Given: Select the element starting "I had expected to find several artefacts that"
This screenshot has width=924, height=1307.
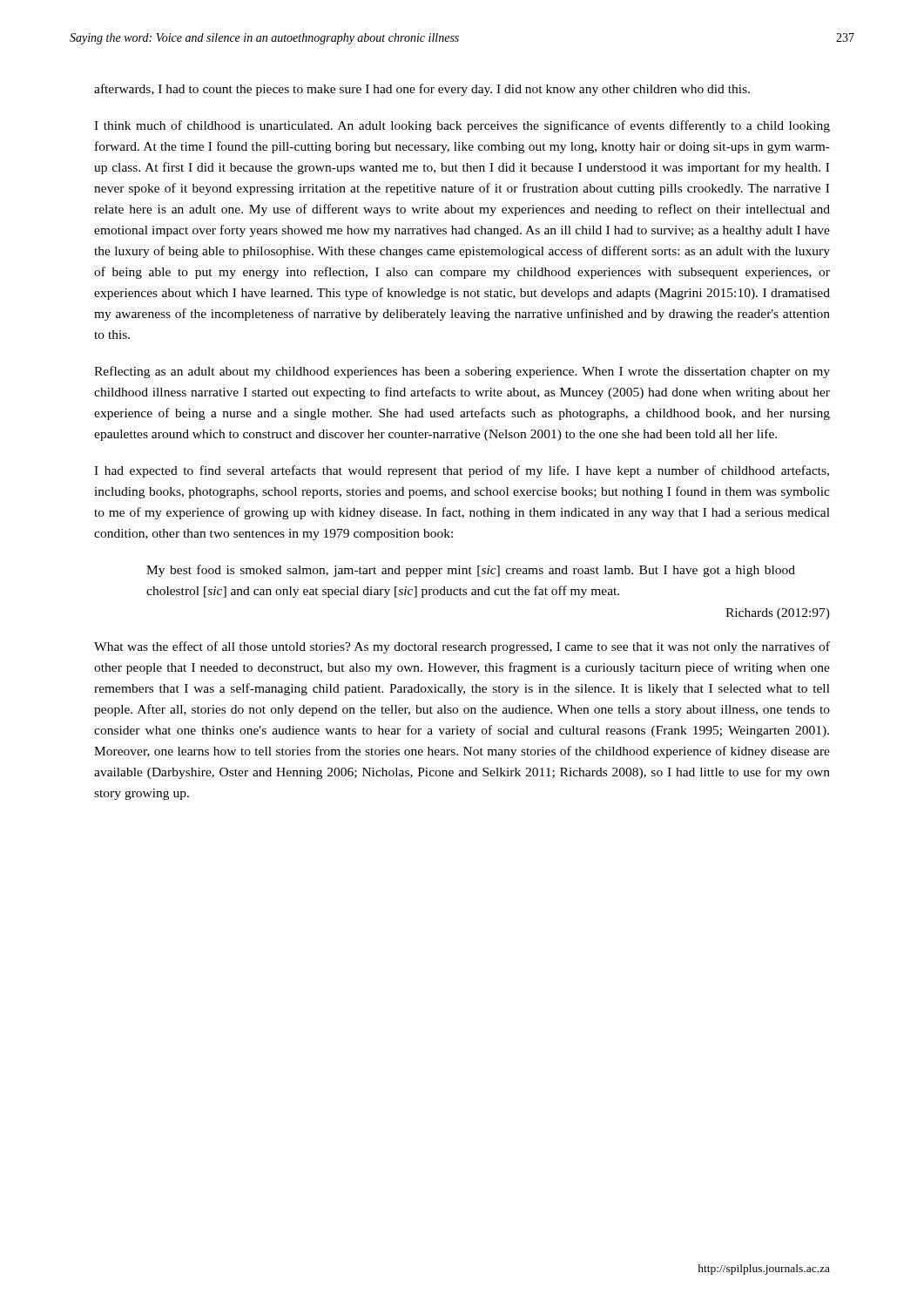Looking at the screenshot, I should pos(462,502).
